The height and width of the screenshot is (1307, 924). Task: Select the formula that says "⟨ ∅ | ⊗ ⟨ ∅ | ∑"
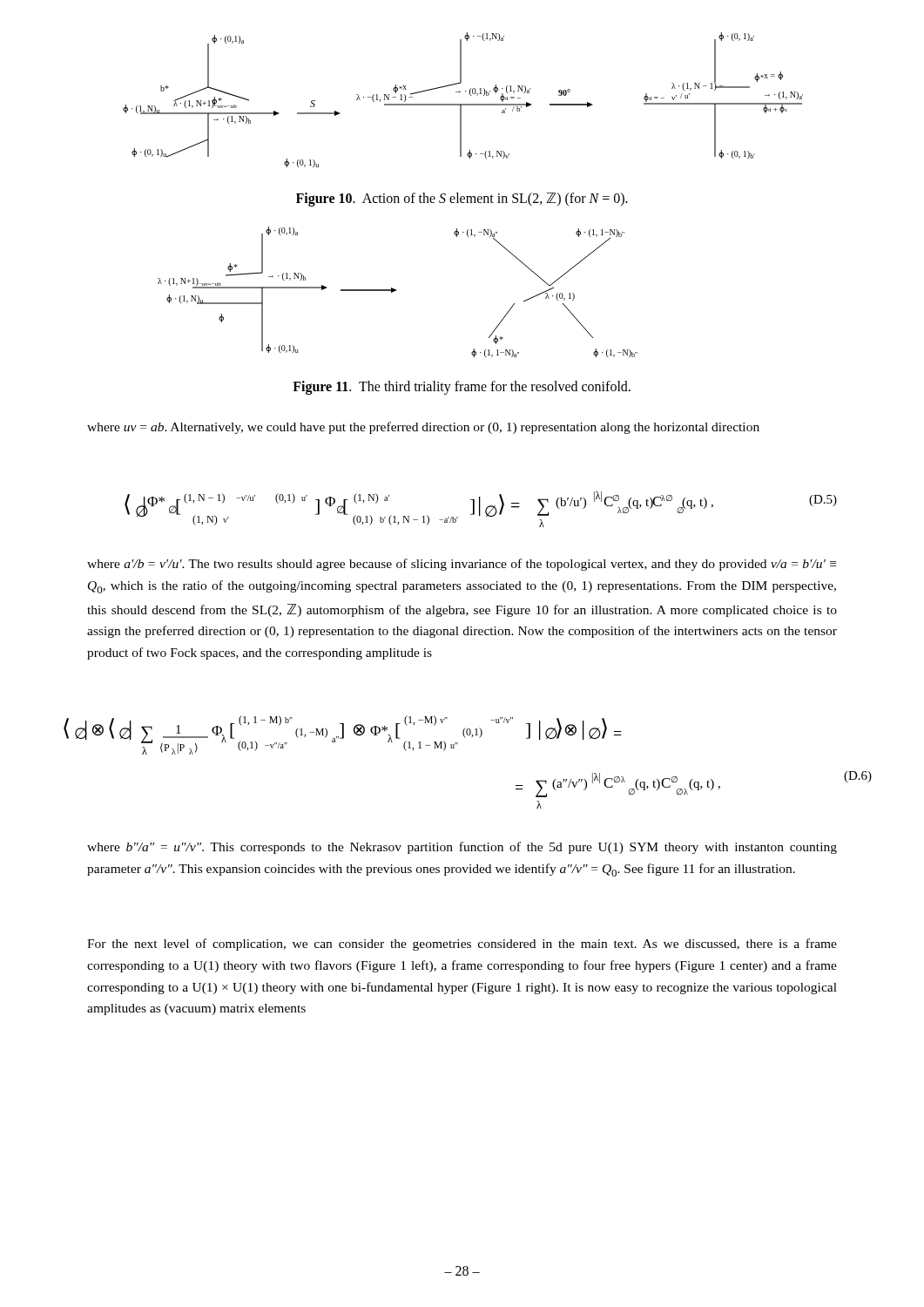462,759
